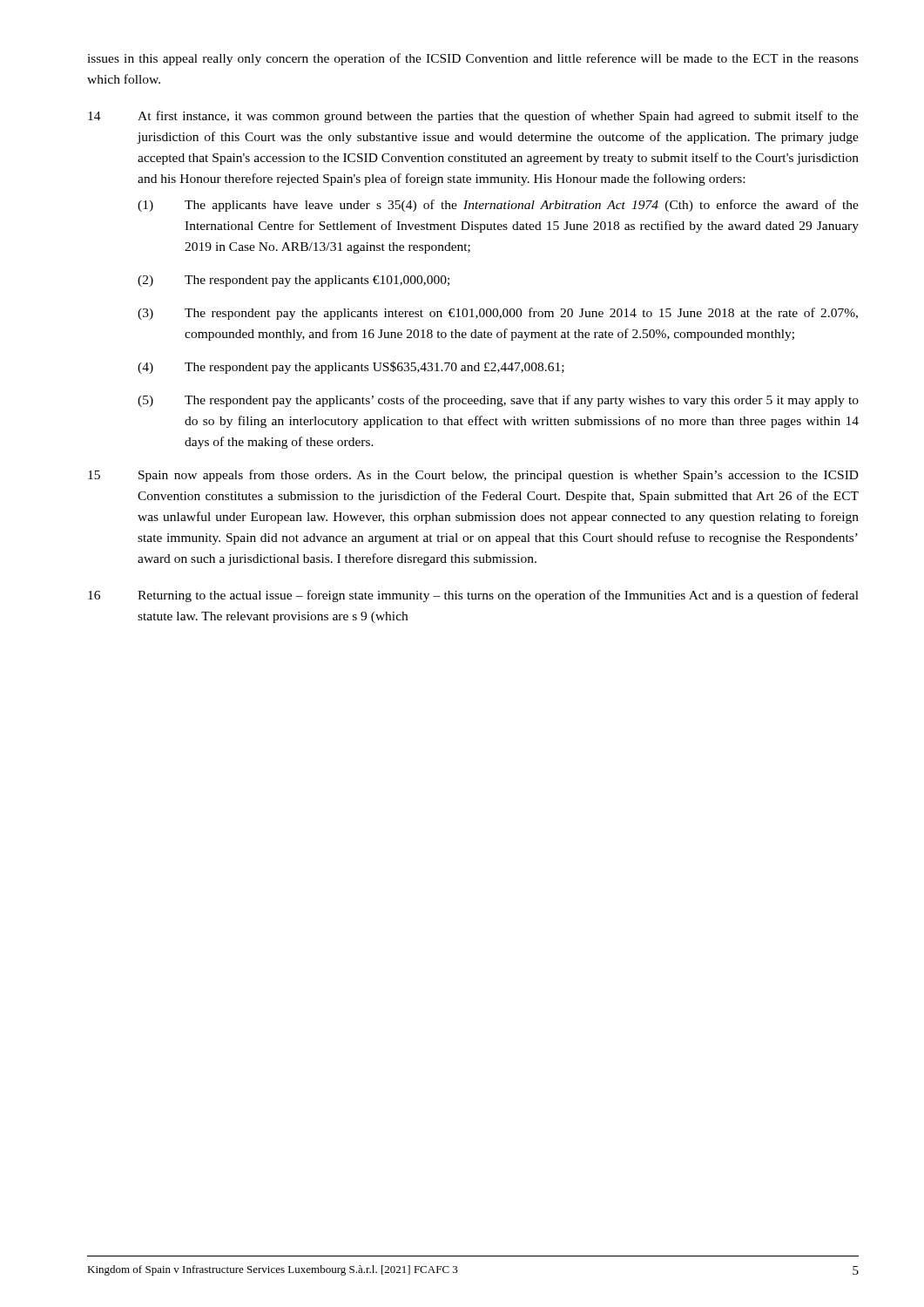The height and width of the screenshot is (1307, 924).
Task: Point to the block beginning "issues in this appeal really only concern"
Action: tap(473, 68)
